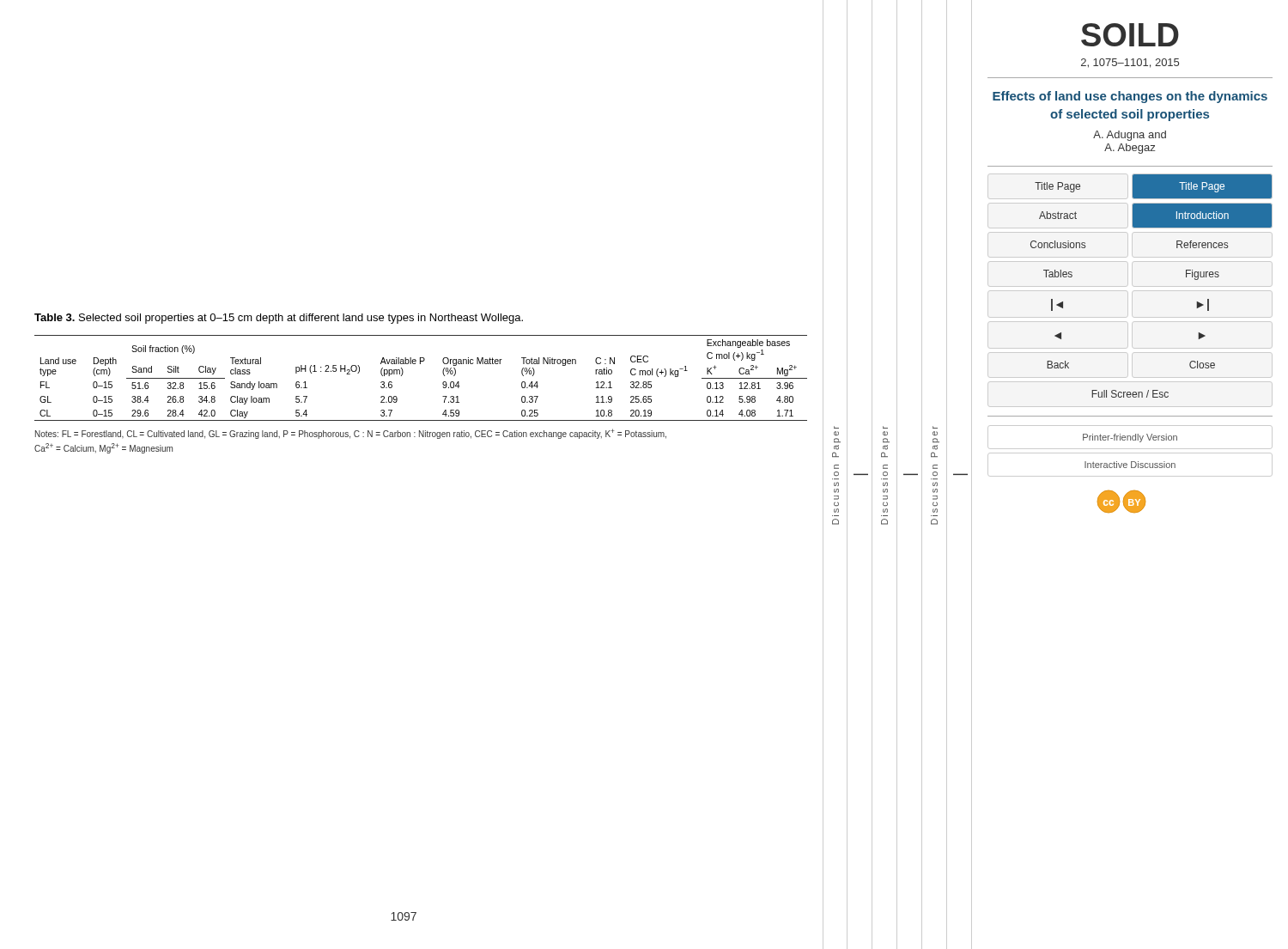Select the text starting "2, 1075–1101, 2015"
This screenshot has width=1288, height=949.
(1130, 62)
